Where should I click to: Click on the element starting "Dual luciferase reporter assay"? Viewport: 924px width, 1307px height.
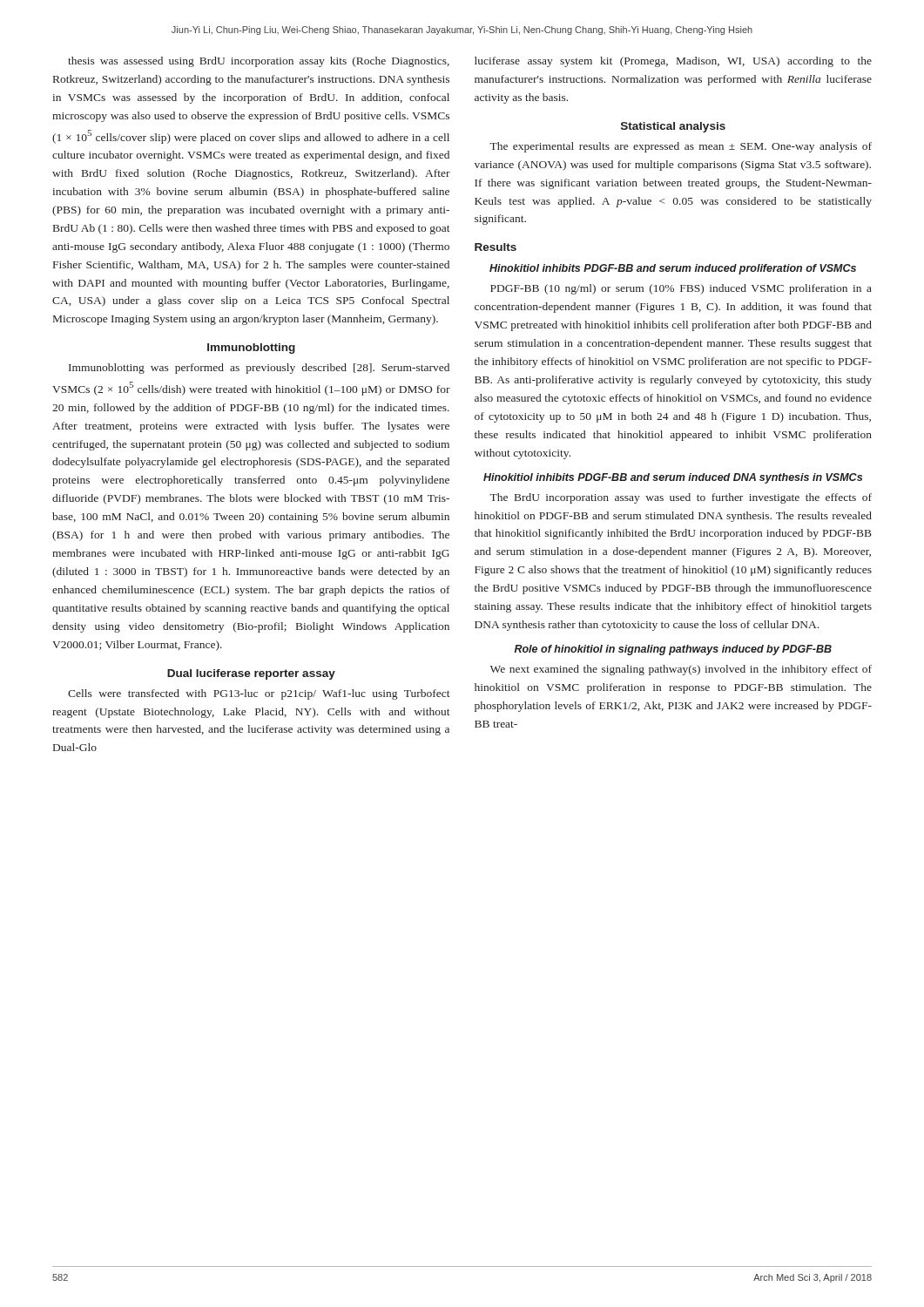(x=251, y=673)
